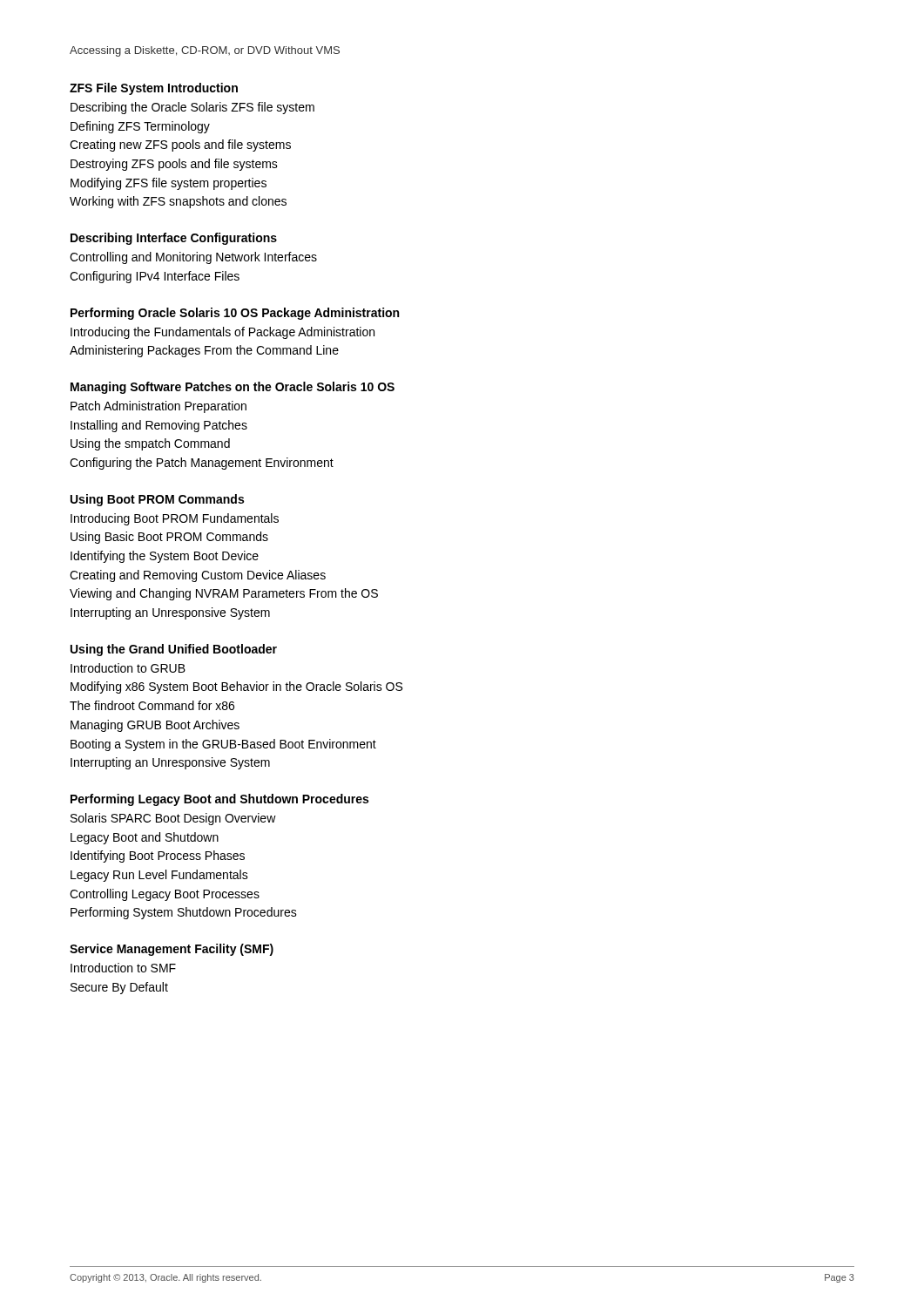Where does it say "Legacy Boot and Shutdown"?
The image size is (924, 1307).
click(x=144, y=837)
